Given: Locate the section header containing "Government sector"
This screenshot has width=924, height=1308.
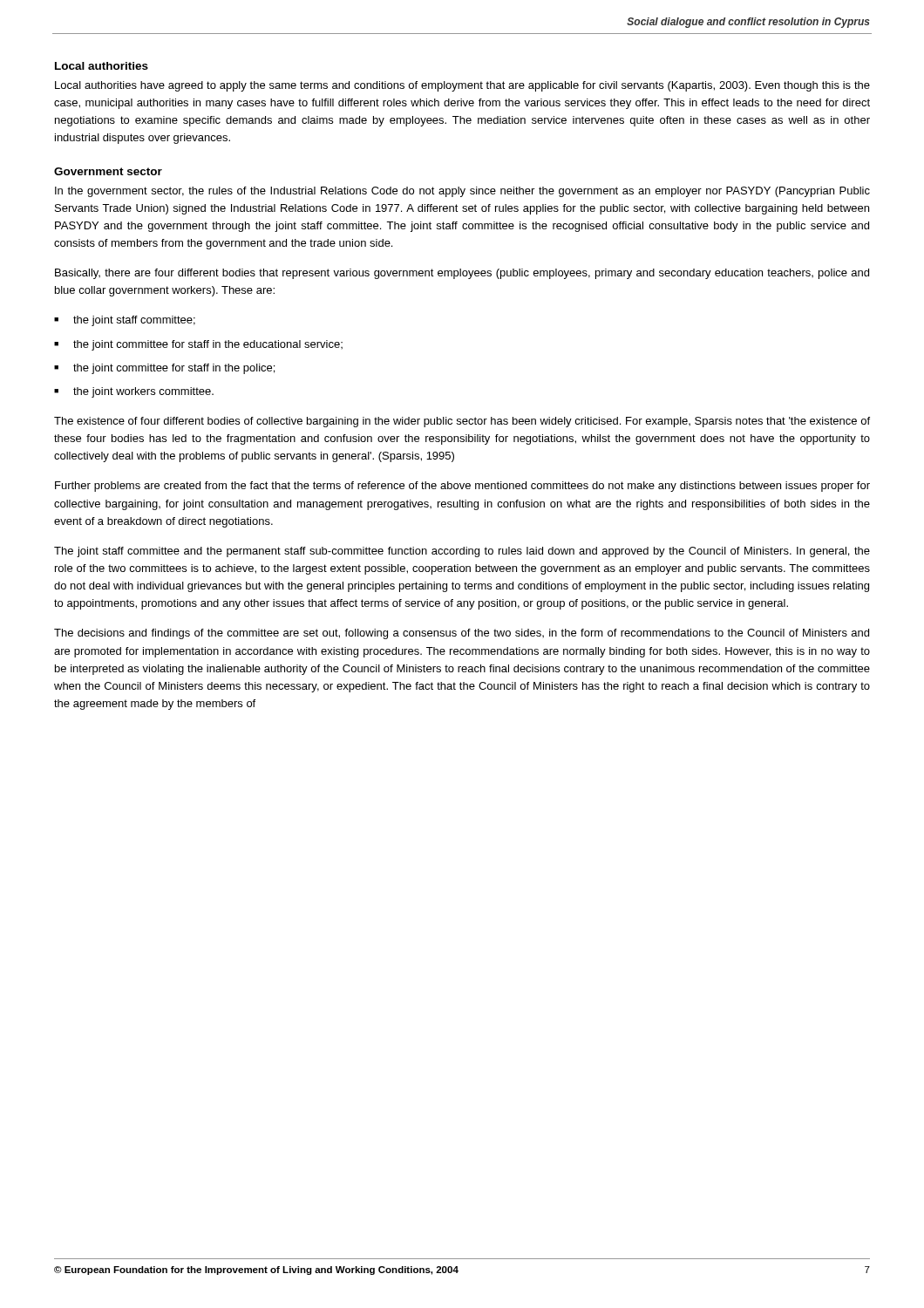Looking at the screenshot, I should click(x=108, y=171).
